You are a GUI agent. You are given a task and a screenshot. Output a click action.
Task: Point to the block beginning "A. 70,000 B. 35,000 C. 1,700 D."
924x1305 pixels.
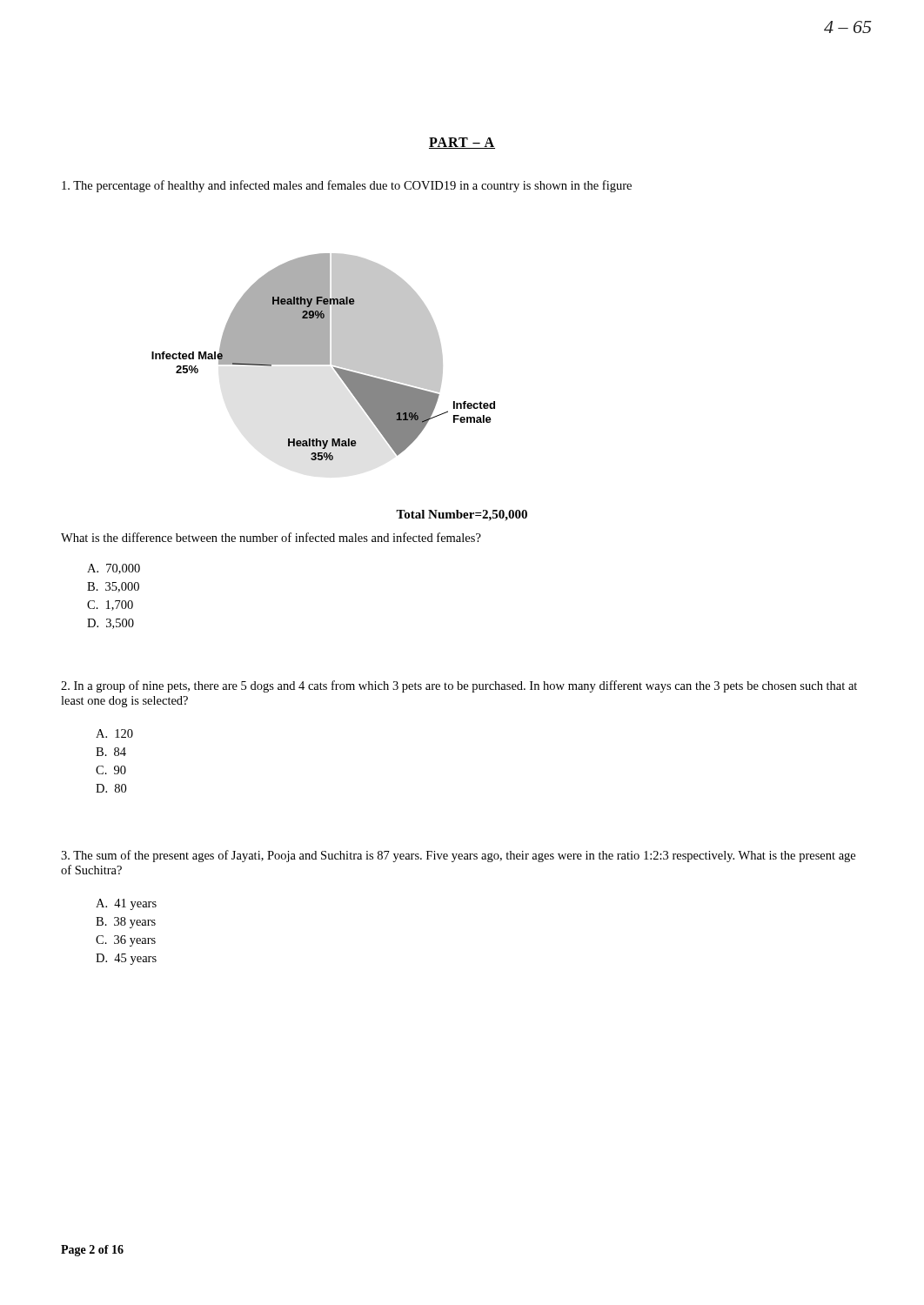[x=114, y=596]
